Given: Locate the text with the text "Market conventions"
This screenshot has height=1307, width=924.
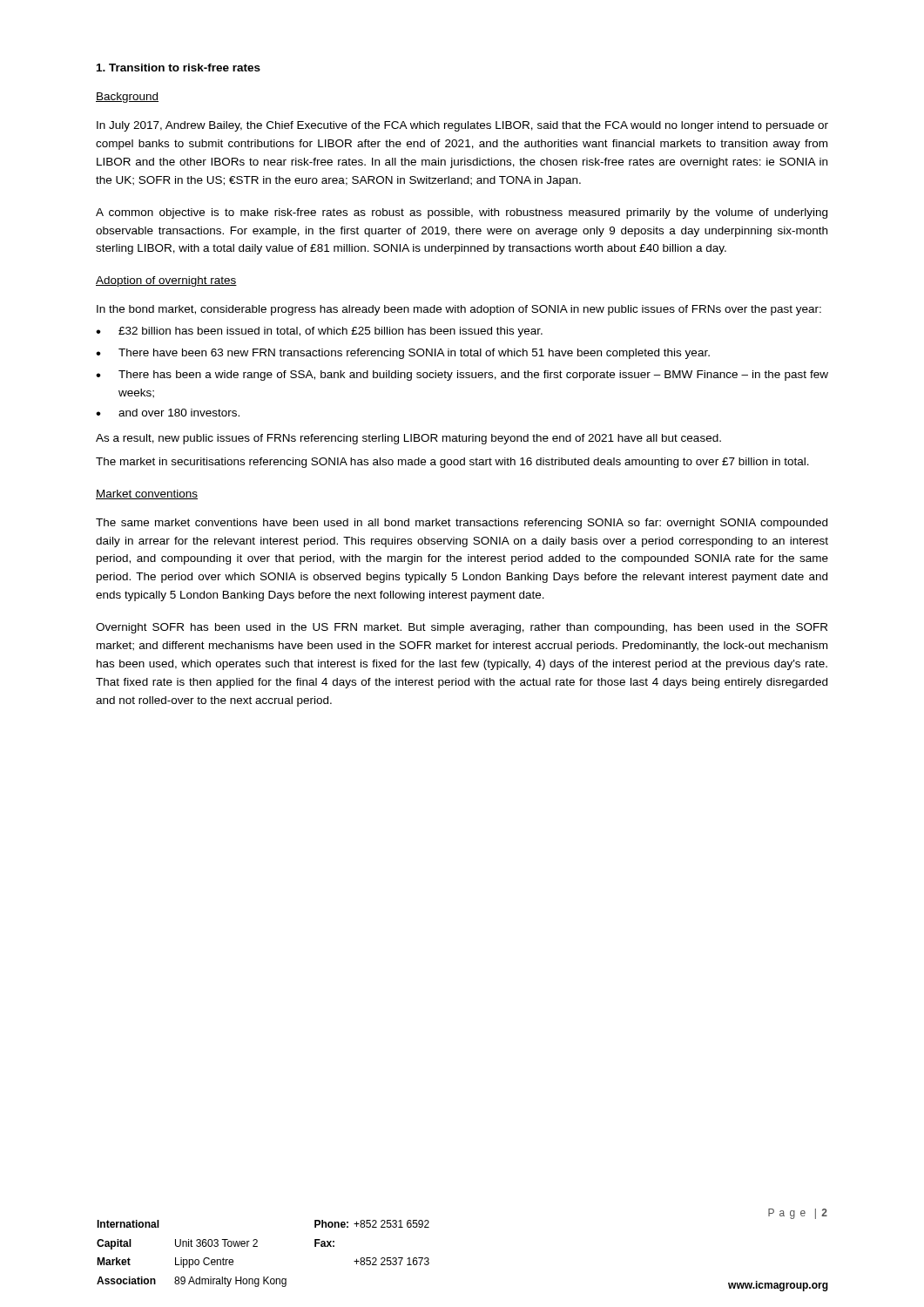Looking at the screenshot, I should pyautogui.click(x=147, y=493).
